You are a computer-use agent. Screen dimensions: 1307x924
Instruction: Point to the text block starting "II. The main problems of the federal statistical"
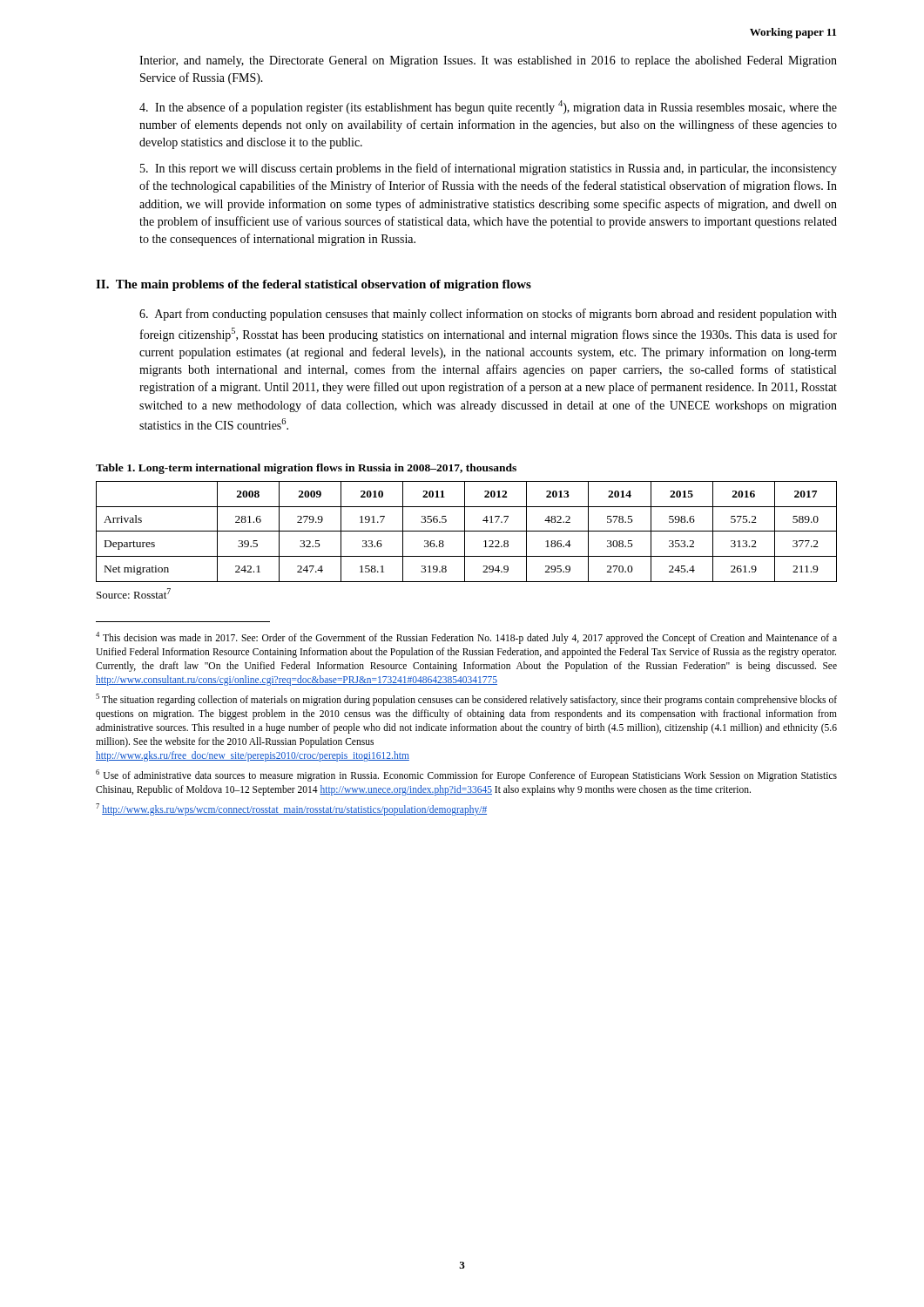[x=313, y=284]
